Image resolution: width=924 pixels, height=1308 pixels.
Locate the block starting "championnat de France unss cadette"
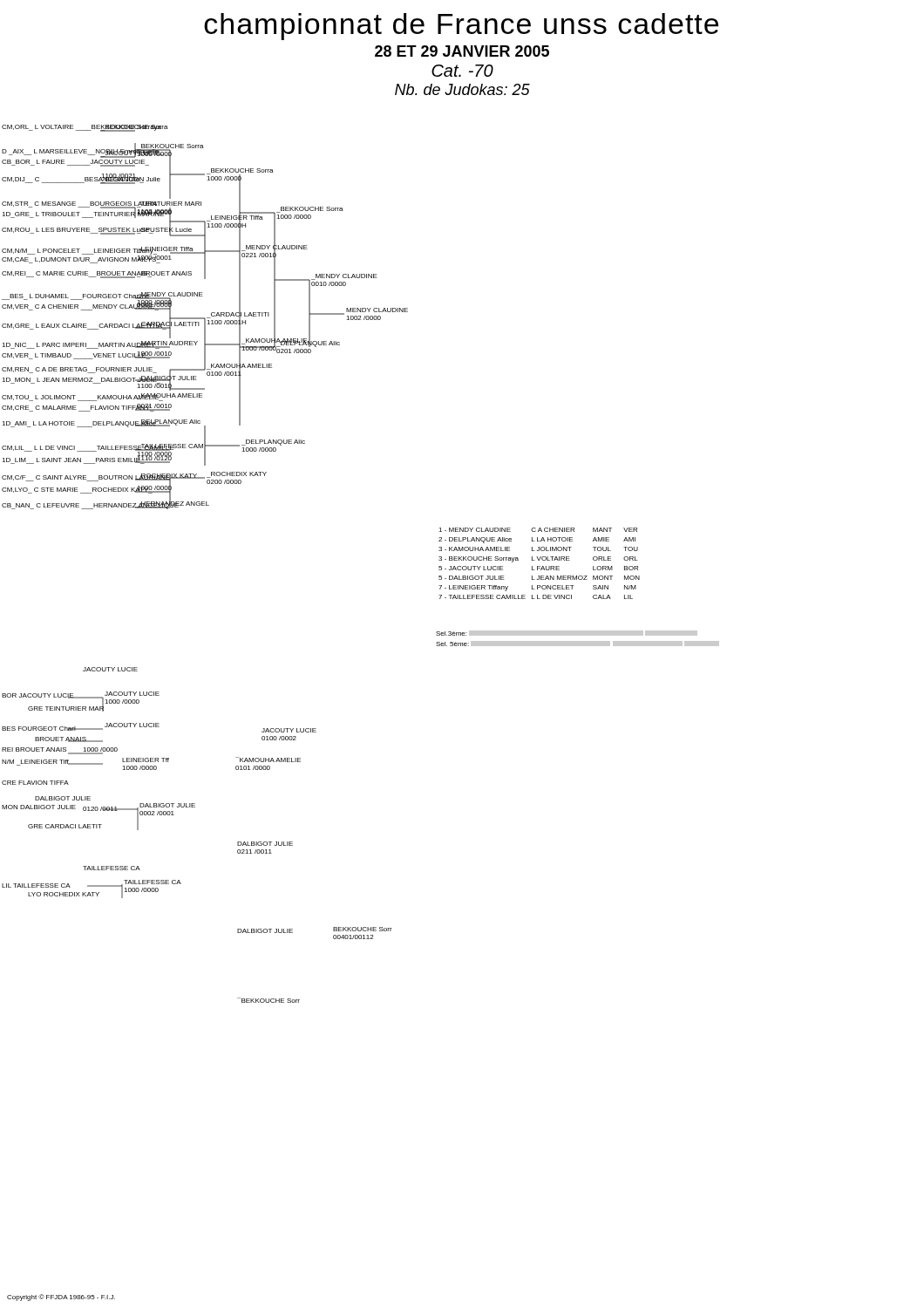tap(462, 24)
